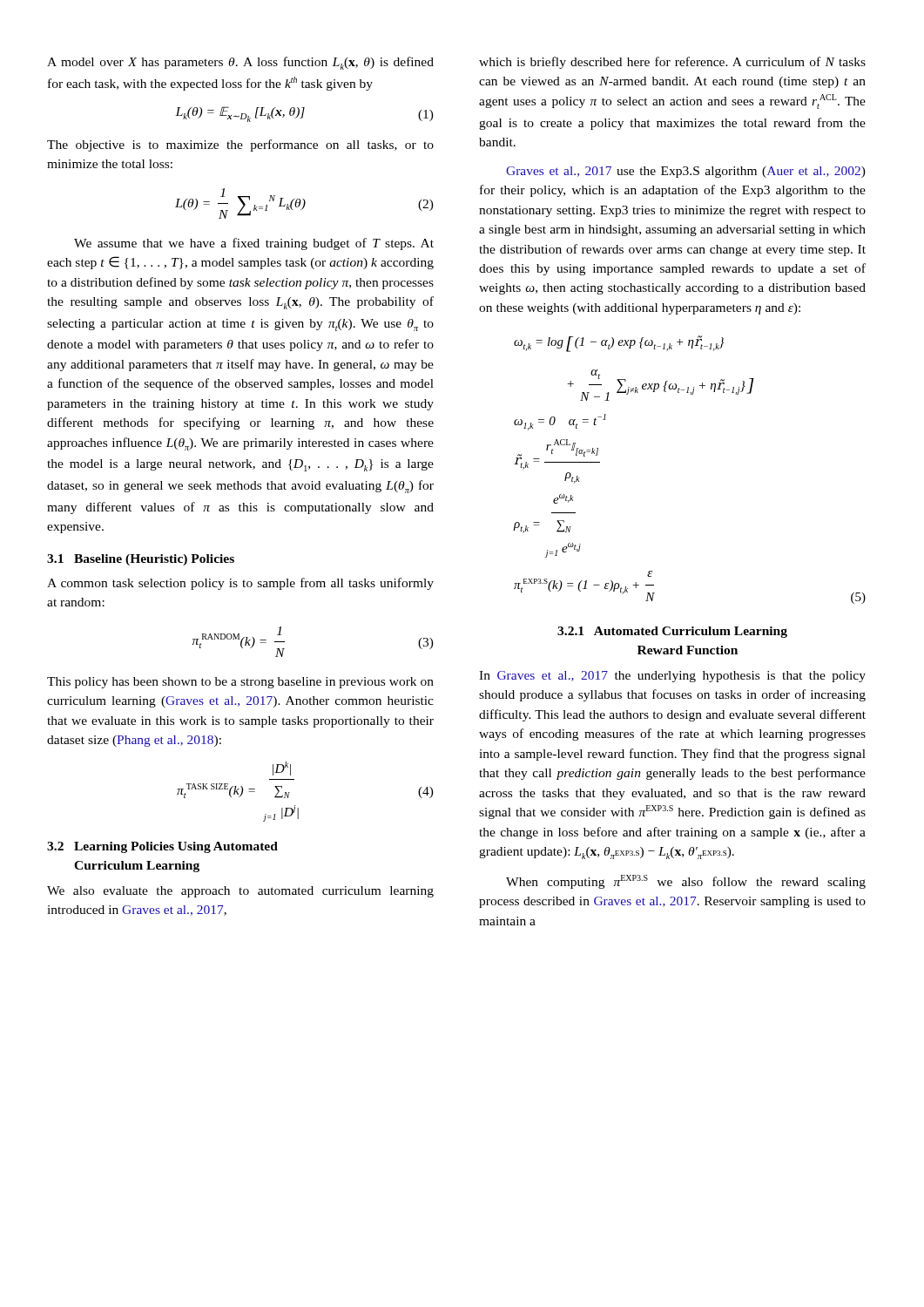Select the passage starting "πtRANDOM(k) = 1 N"

[240, 642]
